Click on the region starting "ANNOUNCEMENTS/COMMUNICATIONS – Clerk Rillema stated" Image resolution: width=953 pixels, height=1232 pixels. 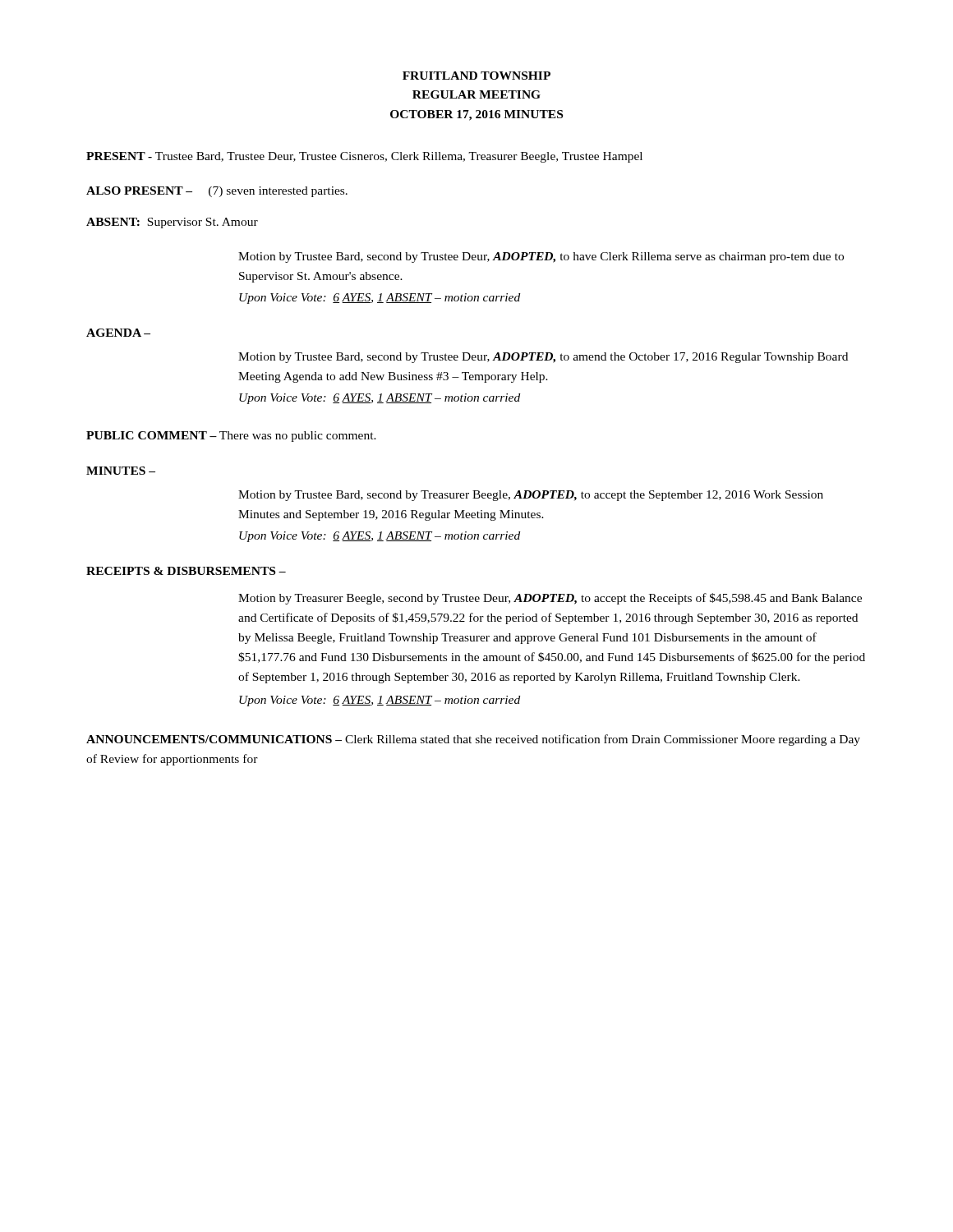(x=473, y=749)
